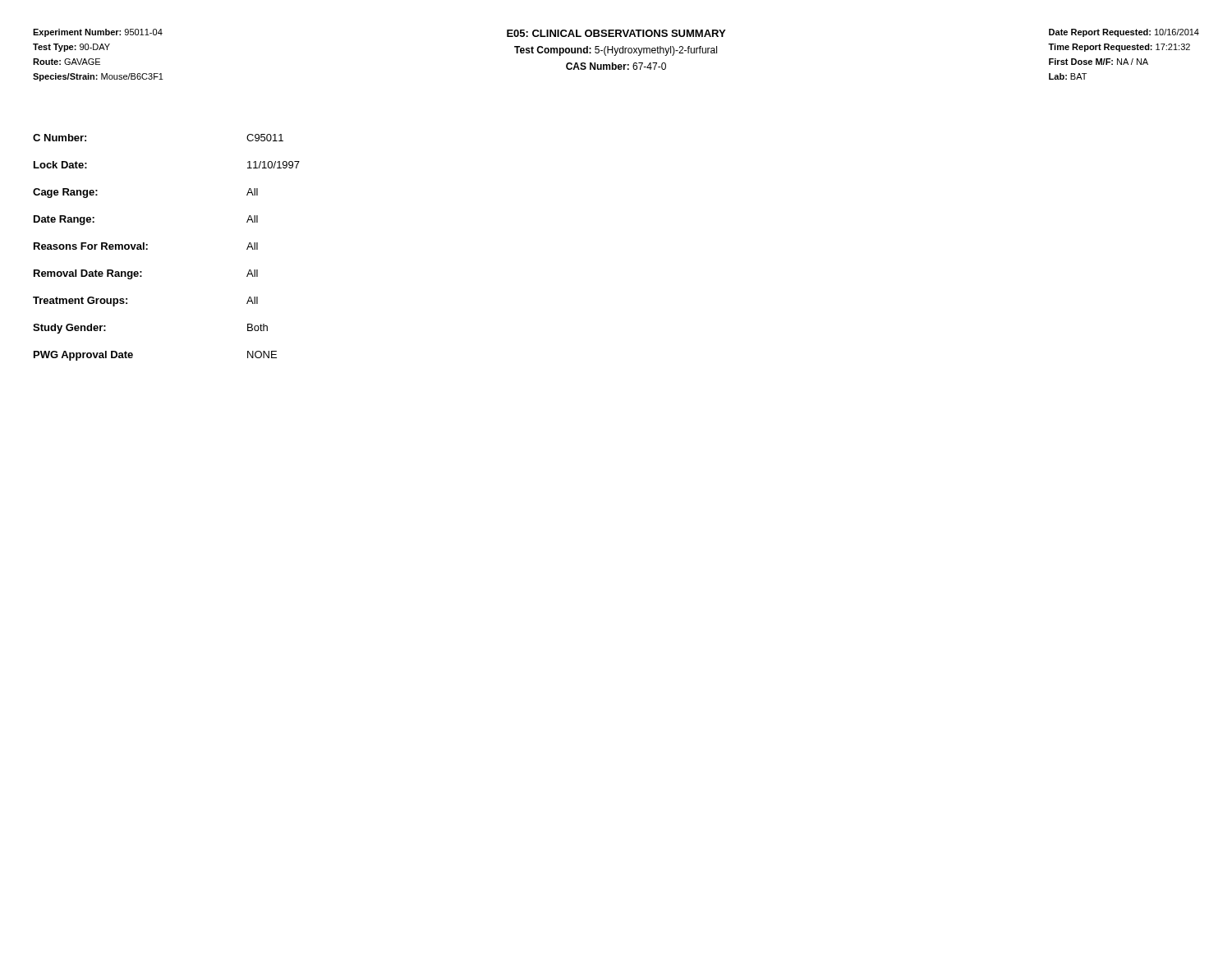Viewport: 1232px width, 953px height.
Task: Locate the text containing "C Number: C95011"
Action: click(x=62, y=138)
